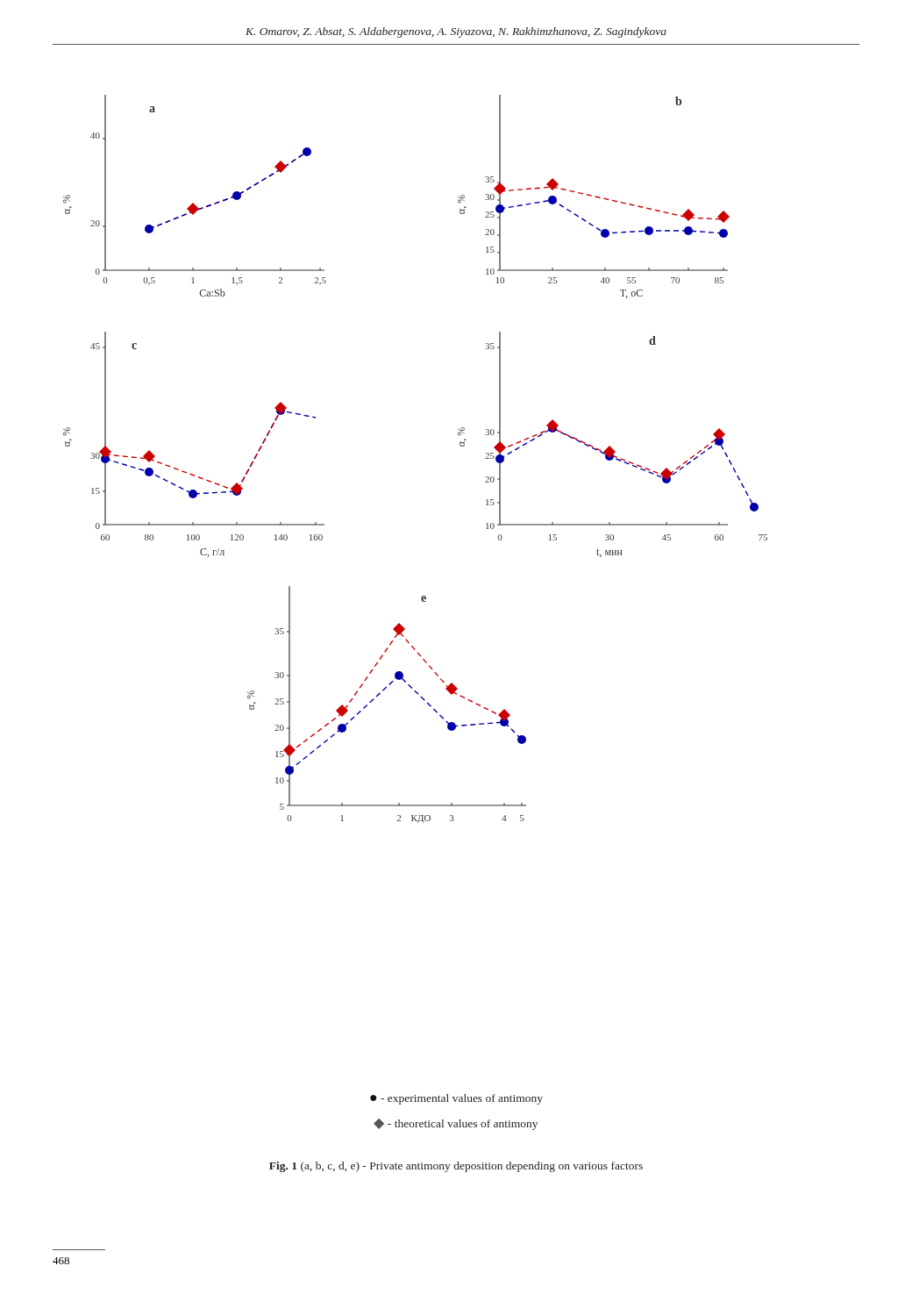This screenshot has height=1316, width=912.
Task: Locate a continuous plot
Action: (456, 507)
